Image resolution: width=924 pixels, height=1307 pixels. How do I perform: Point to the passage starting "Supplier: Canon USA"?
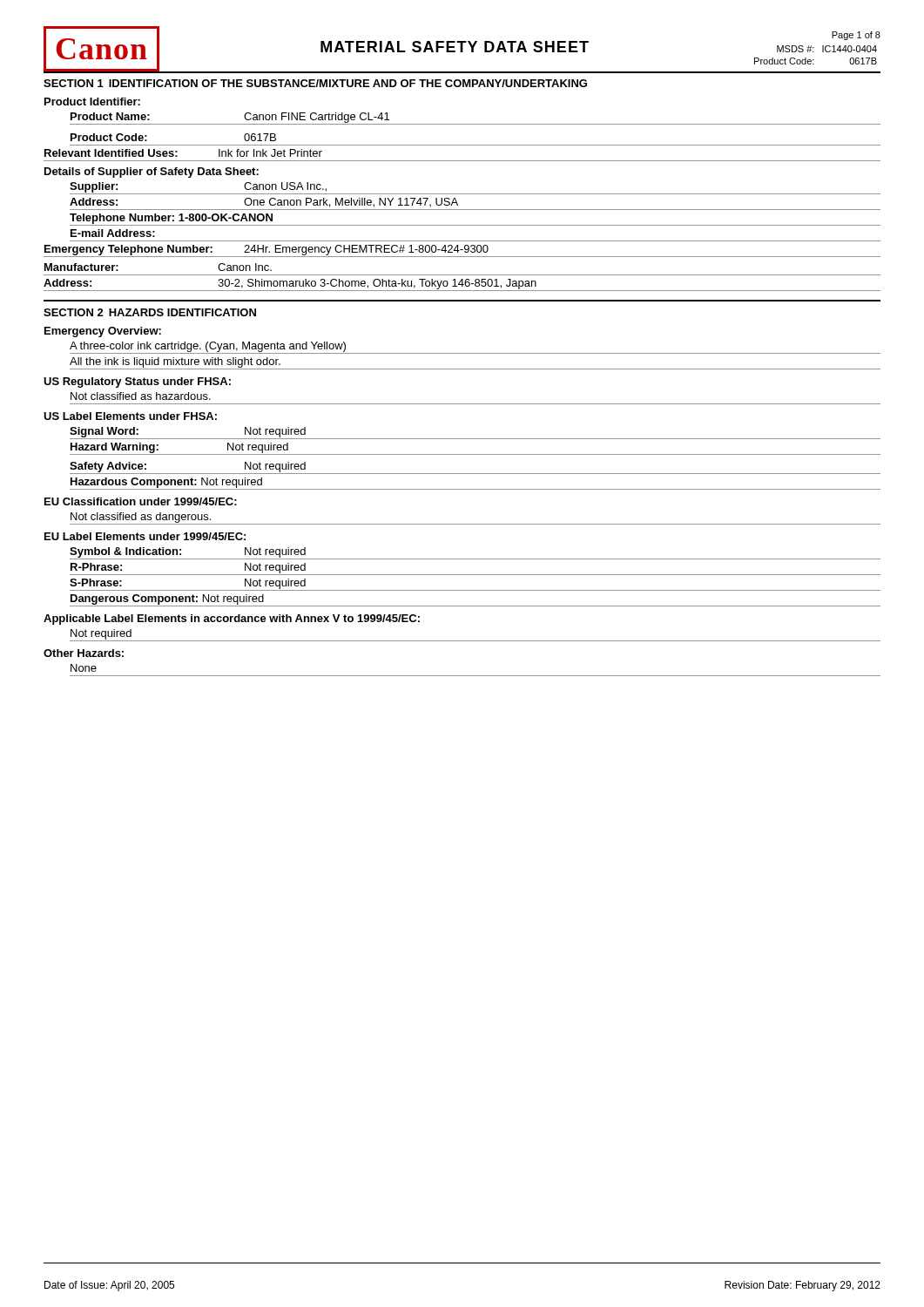475,186
